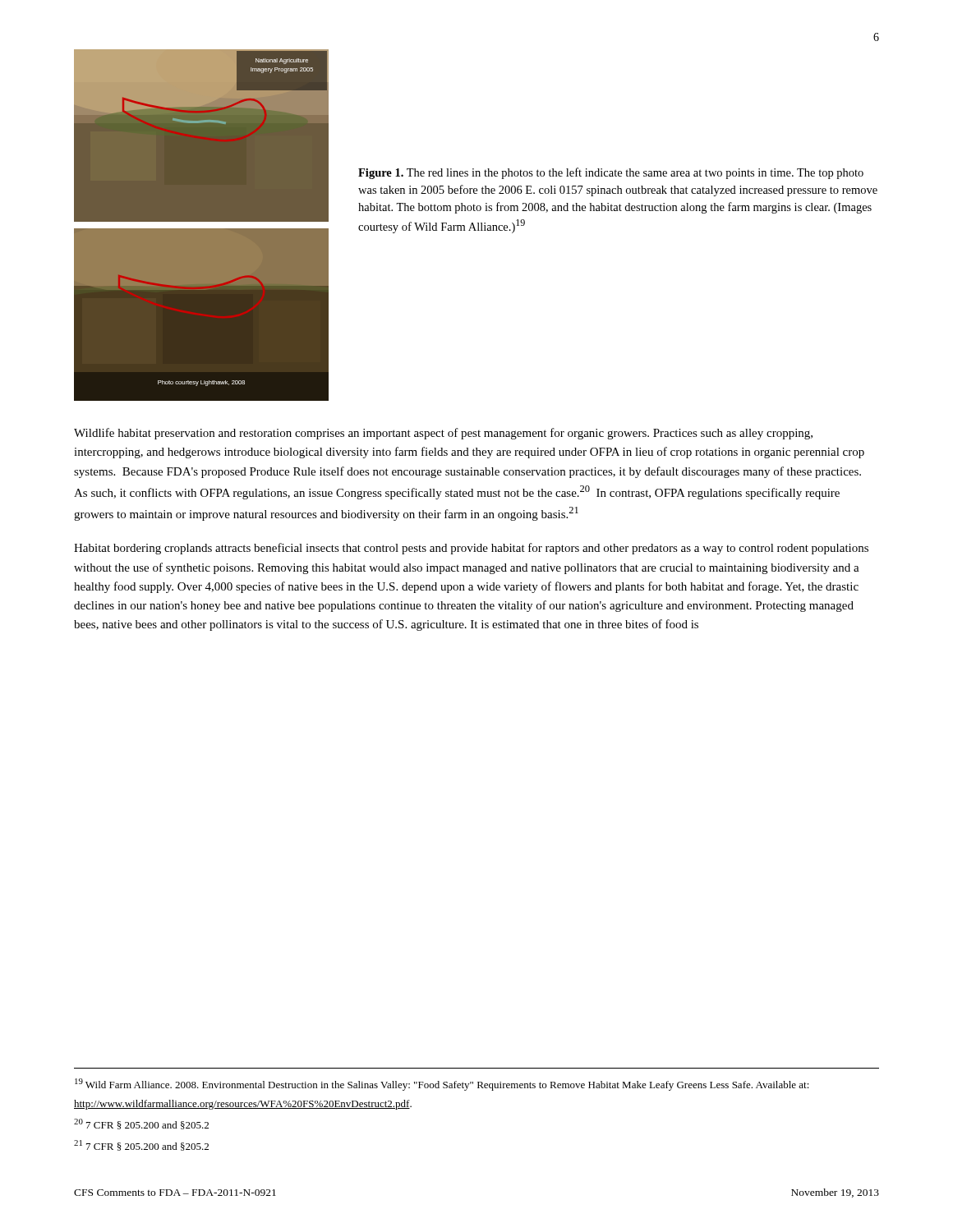This screenshot has height=1232, width=953.
Task: Click on the caption that says "Figure 1. The red lines in"
Action: (x=618, y=200)
